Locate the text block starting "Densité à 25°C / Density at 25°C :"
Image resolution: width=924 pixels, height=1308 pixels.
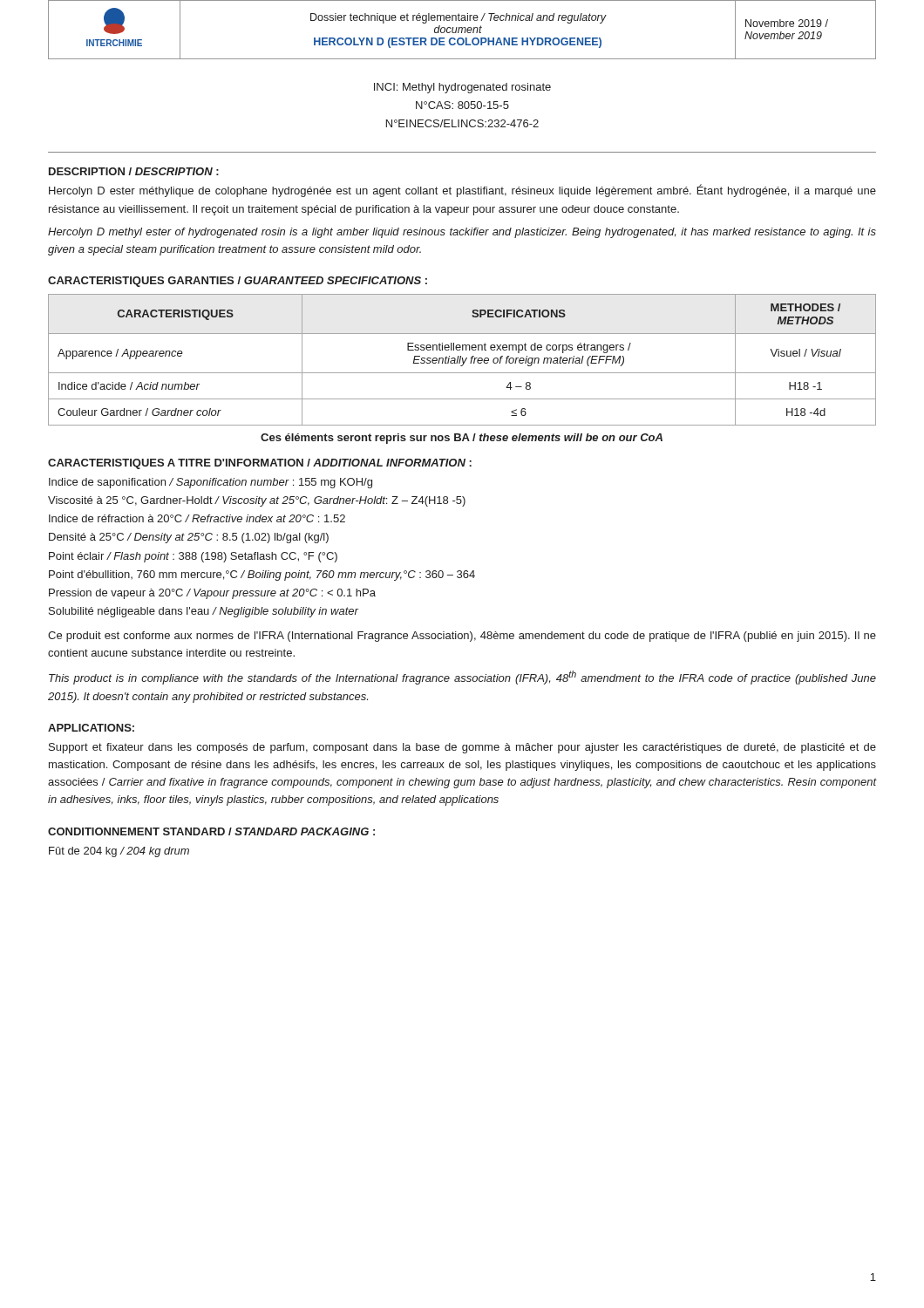189,537
